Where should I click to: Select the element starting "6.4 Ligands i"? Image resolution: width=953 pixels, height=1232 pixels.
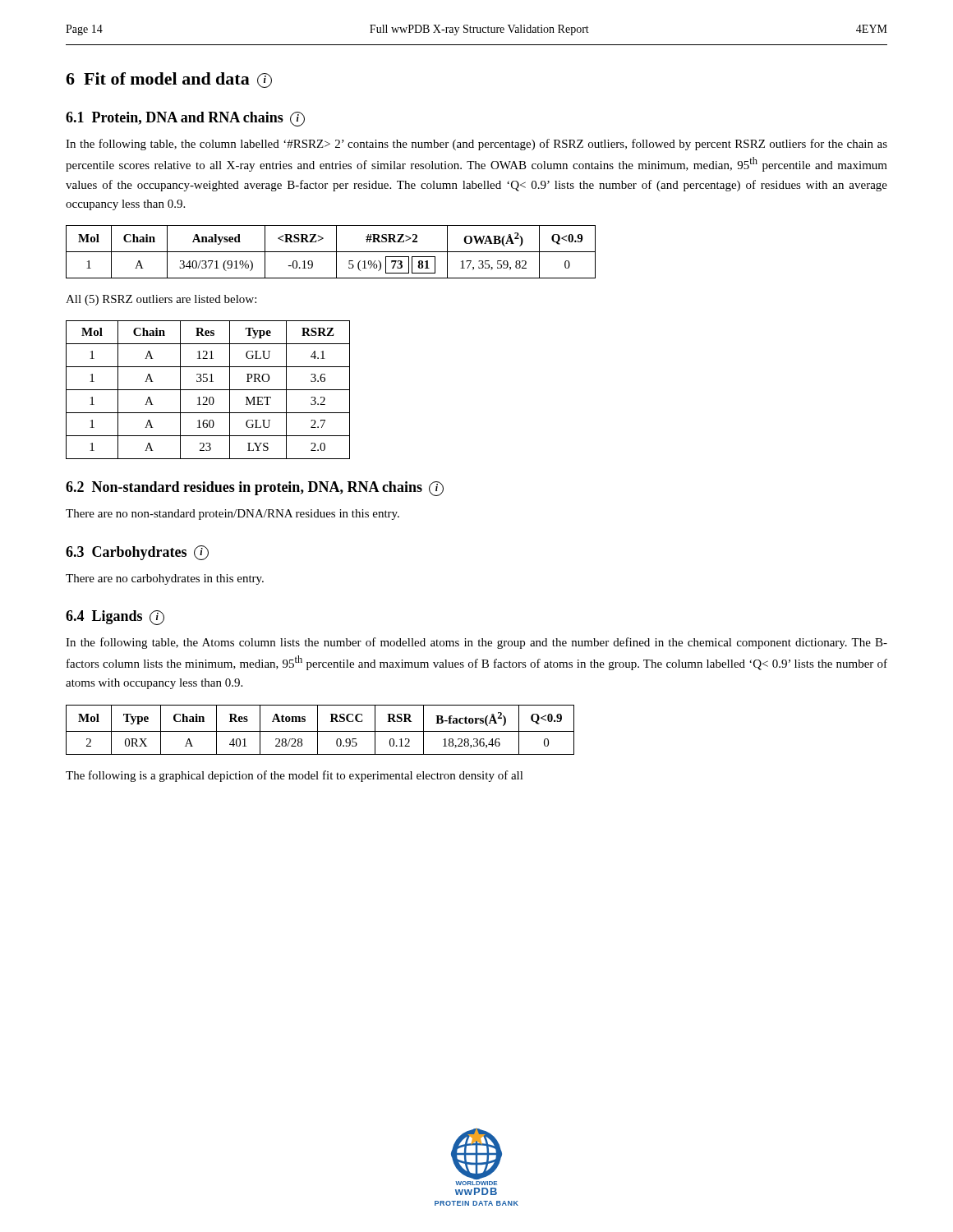(x=115, y=618)
